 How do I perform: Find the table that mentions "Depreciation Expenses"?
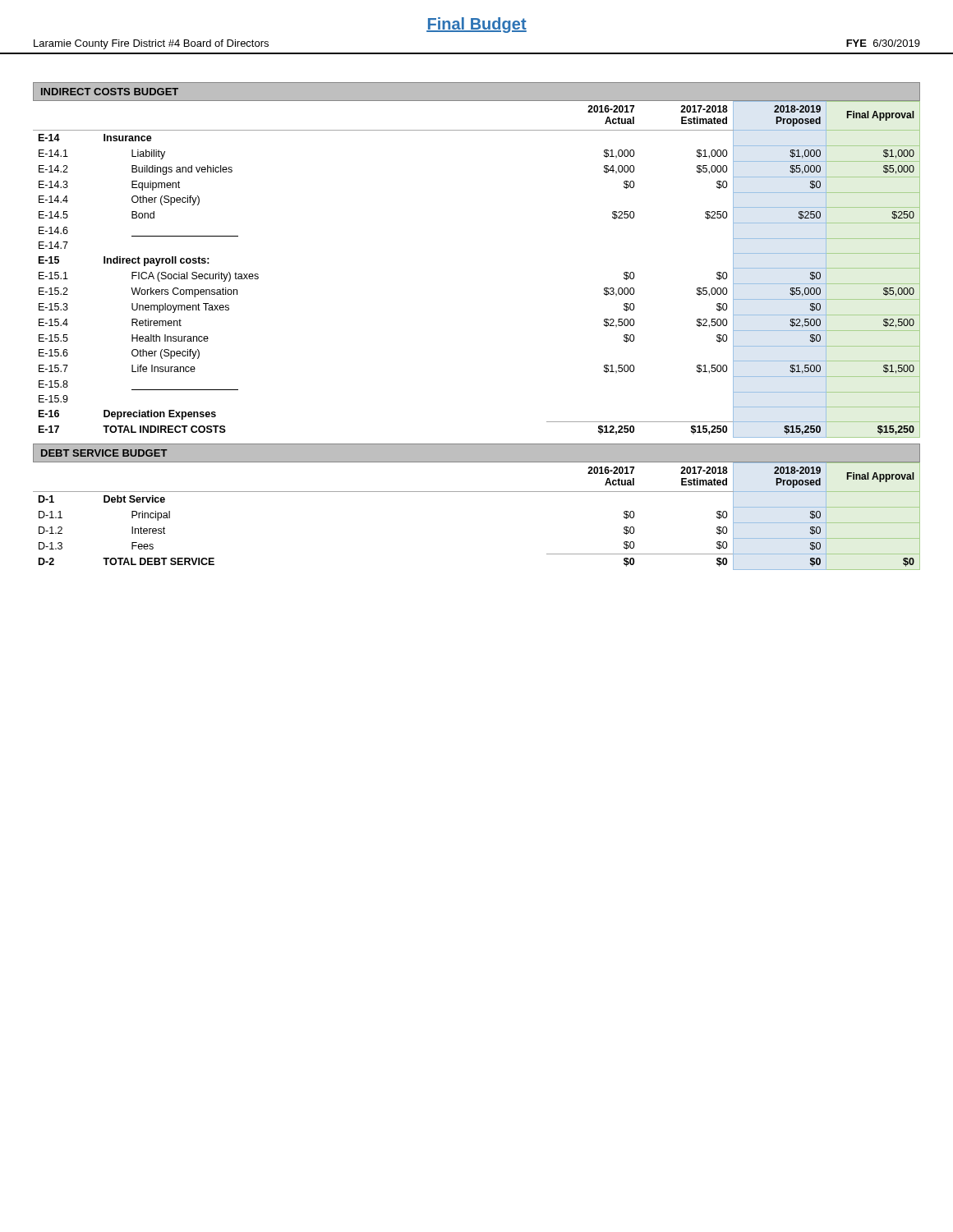(x=476, y=269)
